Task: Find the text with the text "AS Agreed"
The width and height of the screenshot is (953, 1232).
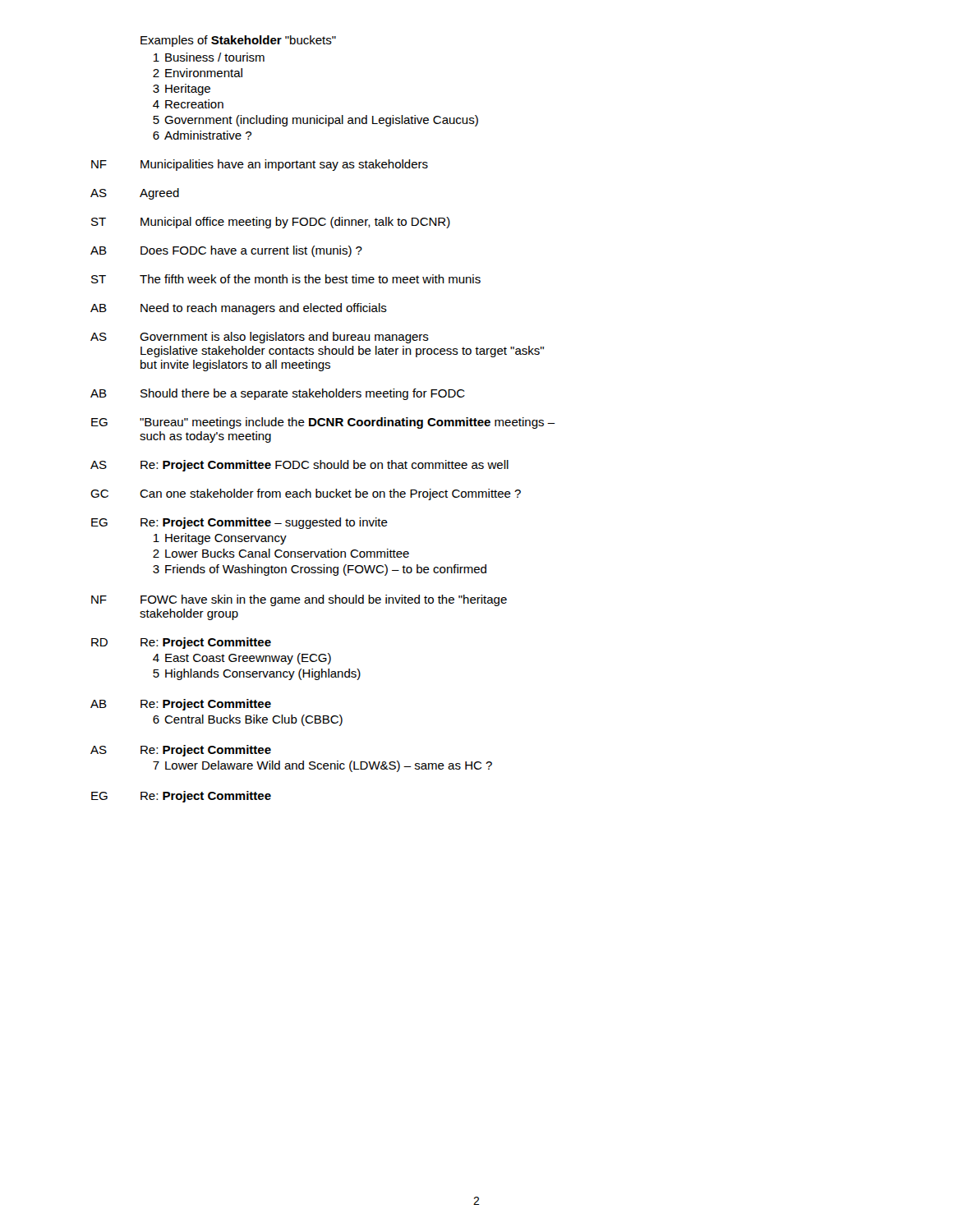Action: [157, 193]
